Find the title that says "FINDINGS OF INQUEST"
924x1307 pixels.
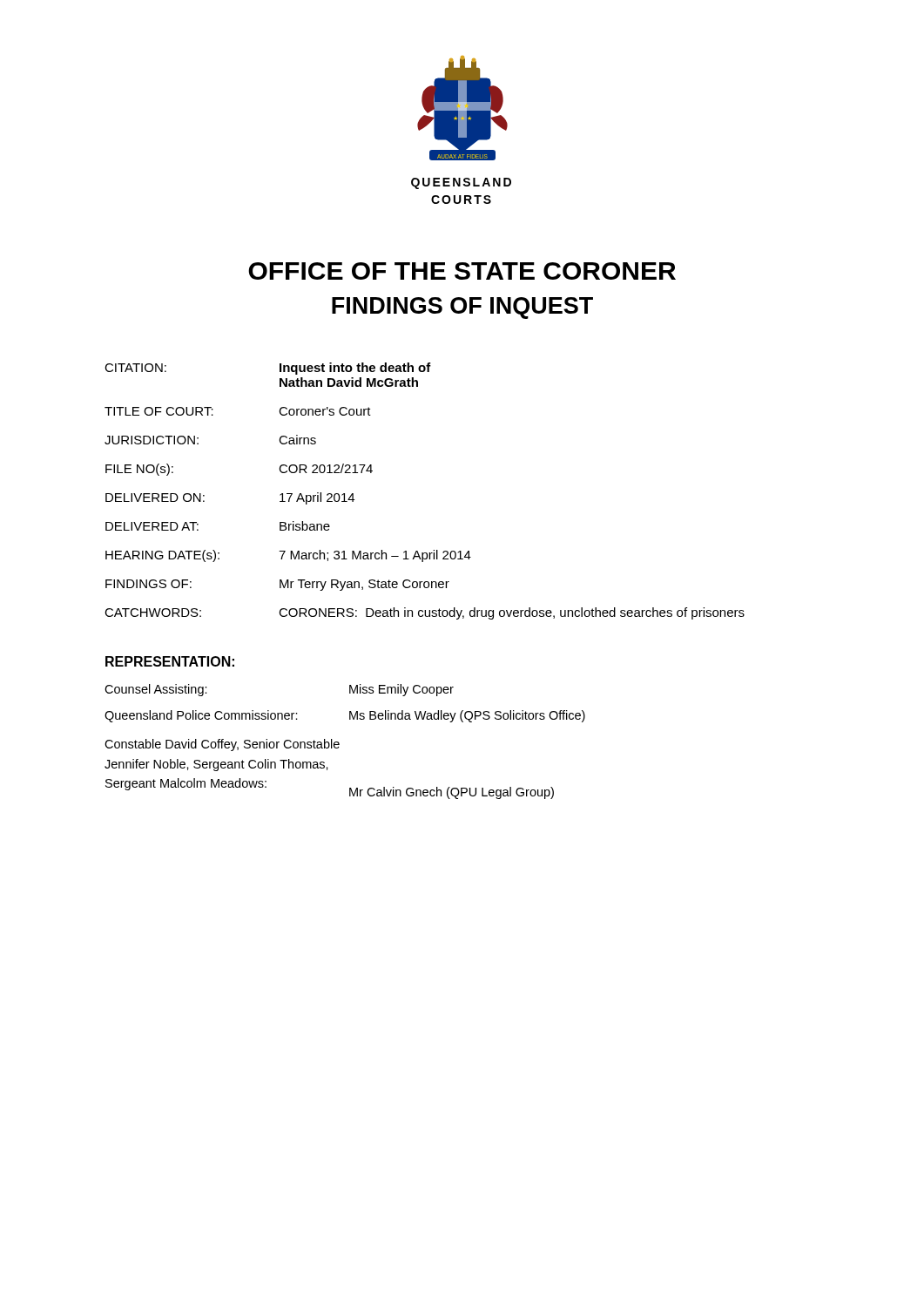[x=462, y=306]
